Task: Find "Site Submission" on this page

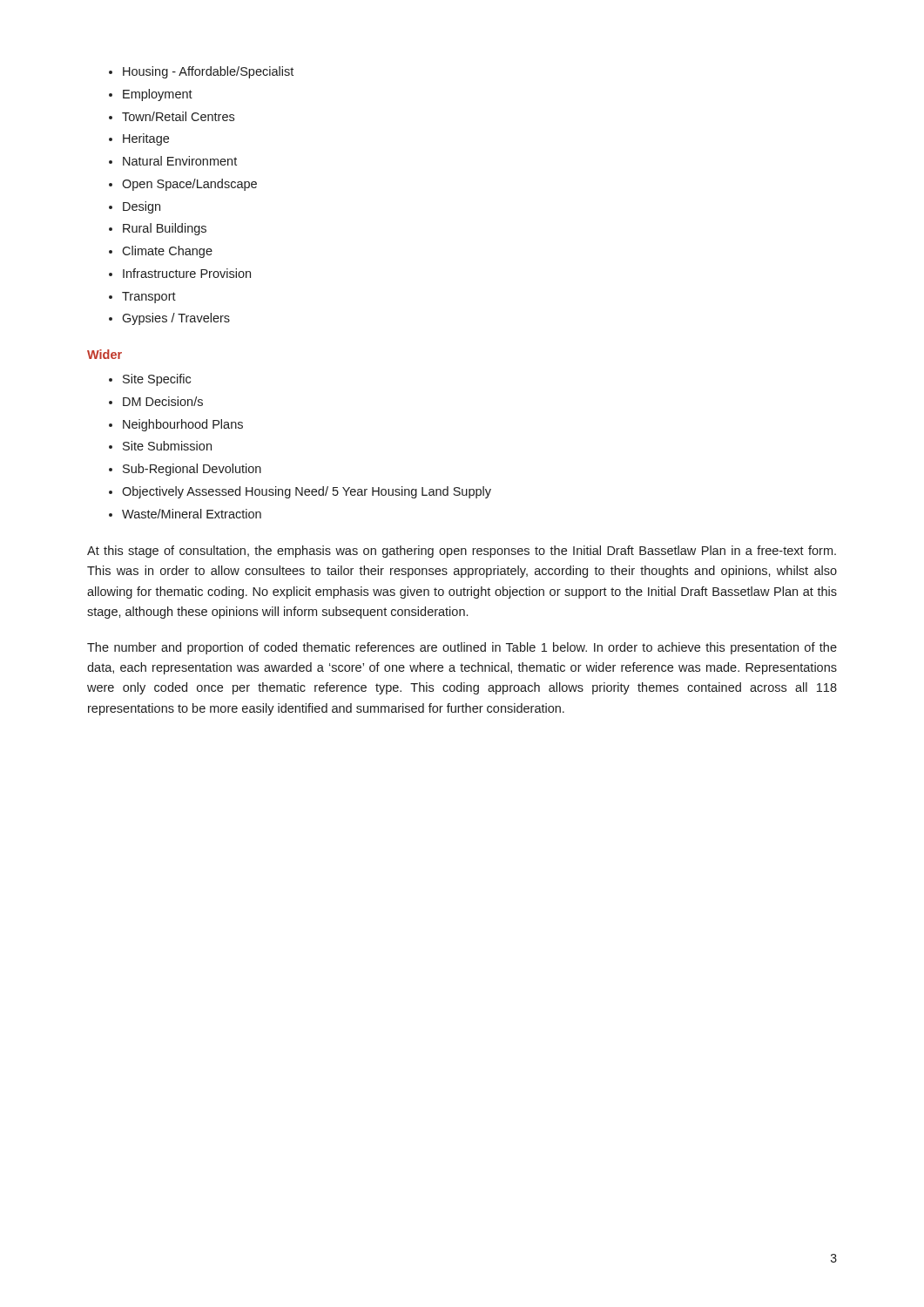Action: [x=167, y=446]
